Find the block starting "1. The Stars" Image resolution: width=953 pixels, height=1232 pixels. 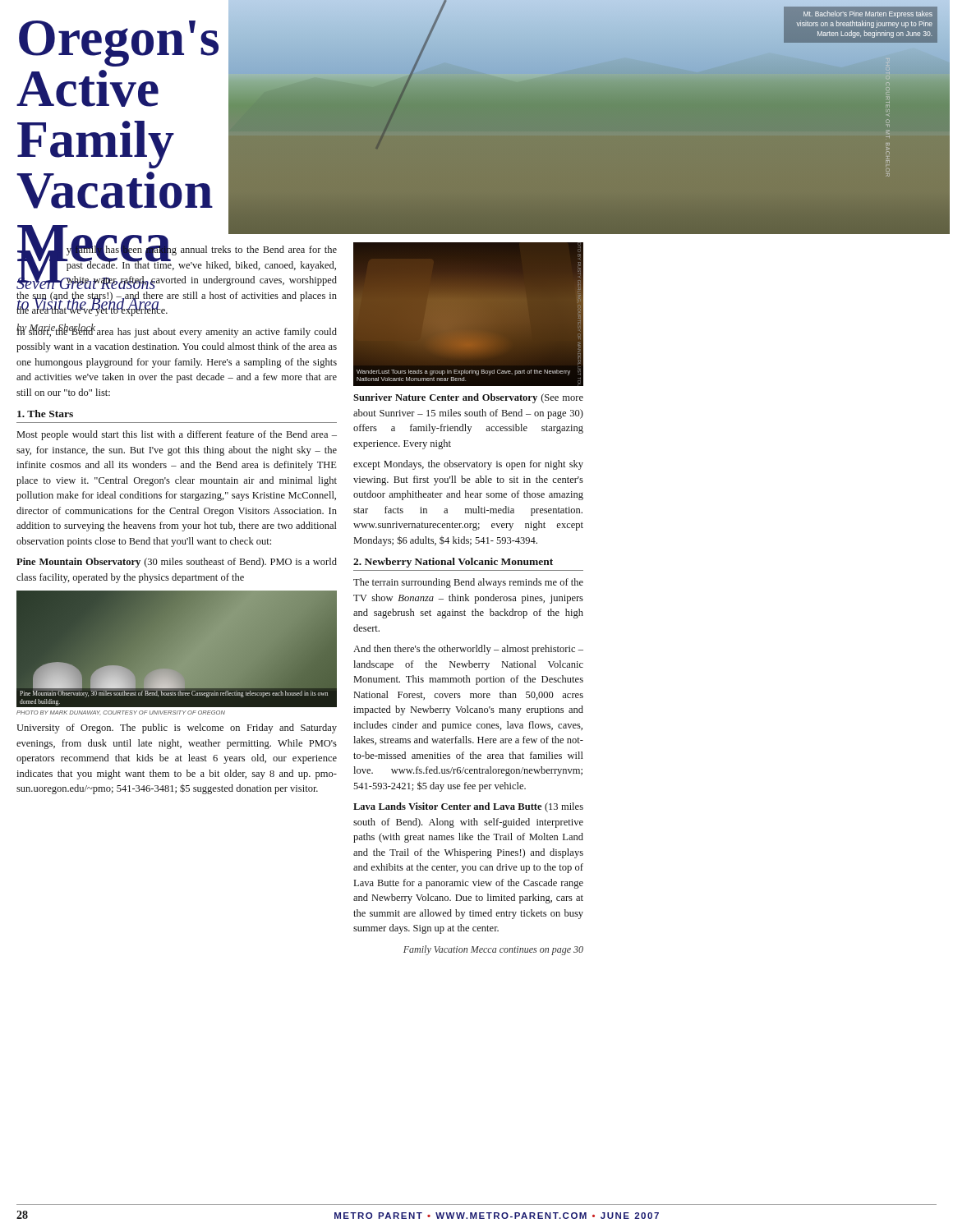point(45,414)
